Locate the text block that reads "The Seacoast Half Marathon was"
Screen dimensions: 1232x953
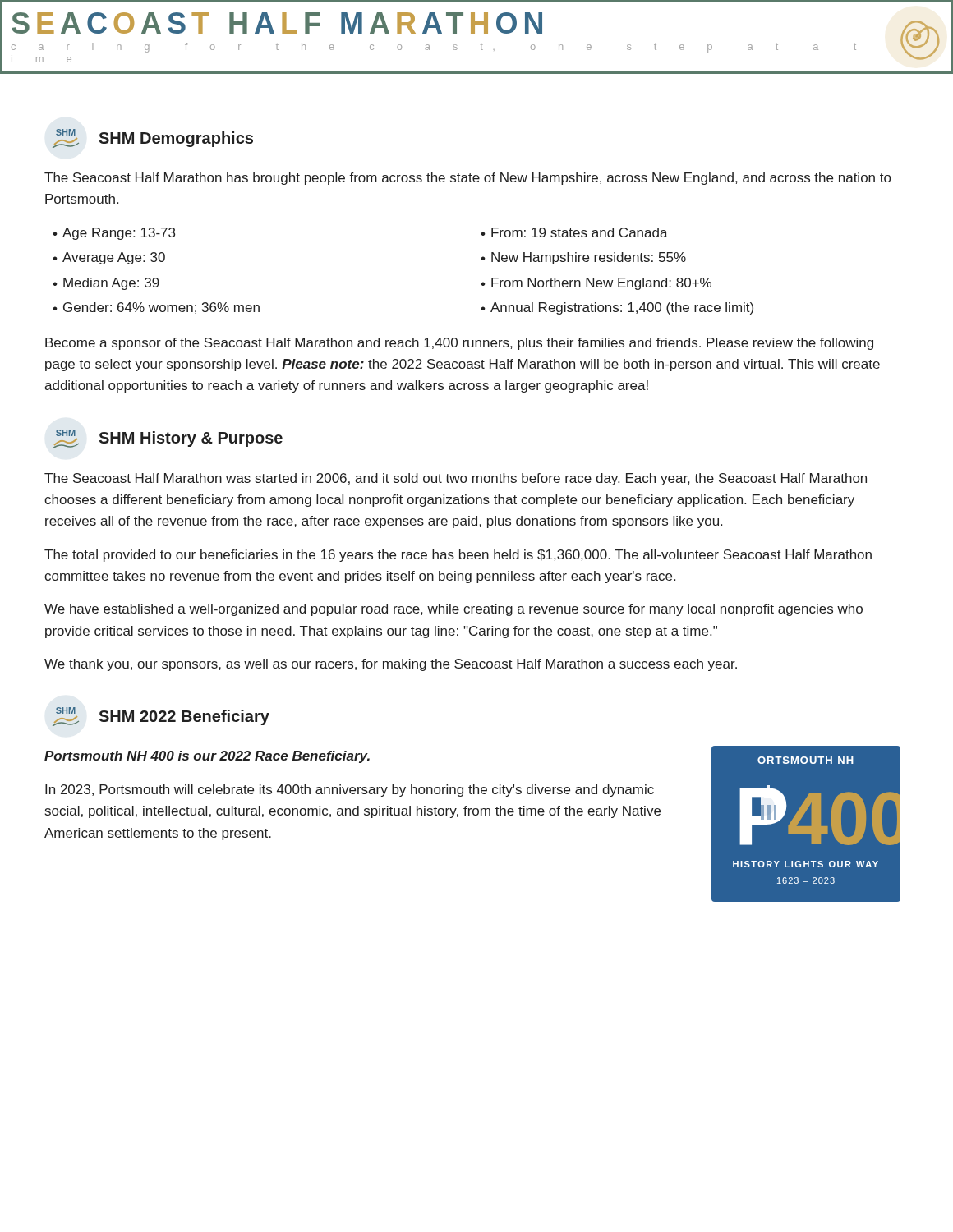456,500
